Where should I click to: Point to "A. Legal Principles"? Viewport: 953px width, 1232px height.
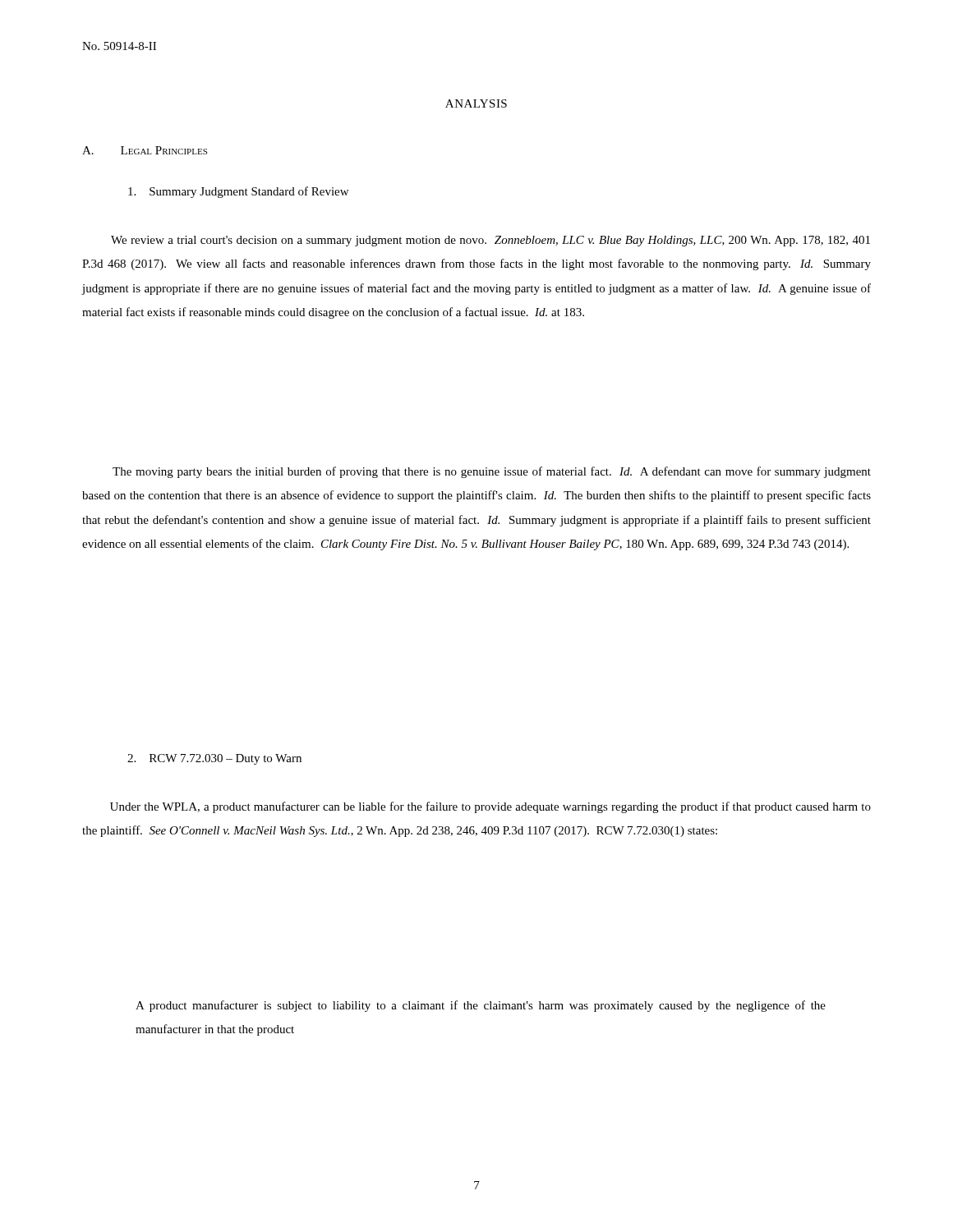(x=145, y=151)
